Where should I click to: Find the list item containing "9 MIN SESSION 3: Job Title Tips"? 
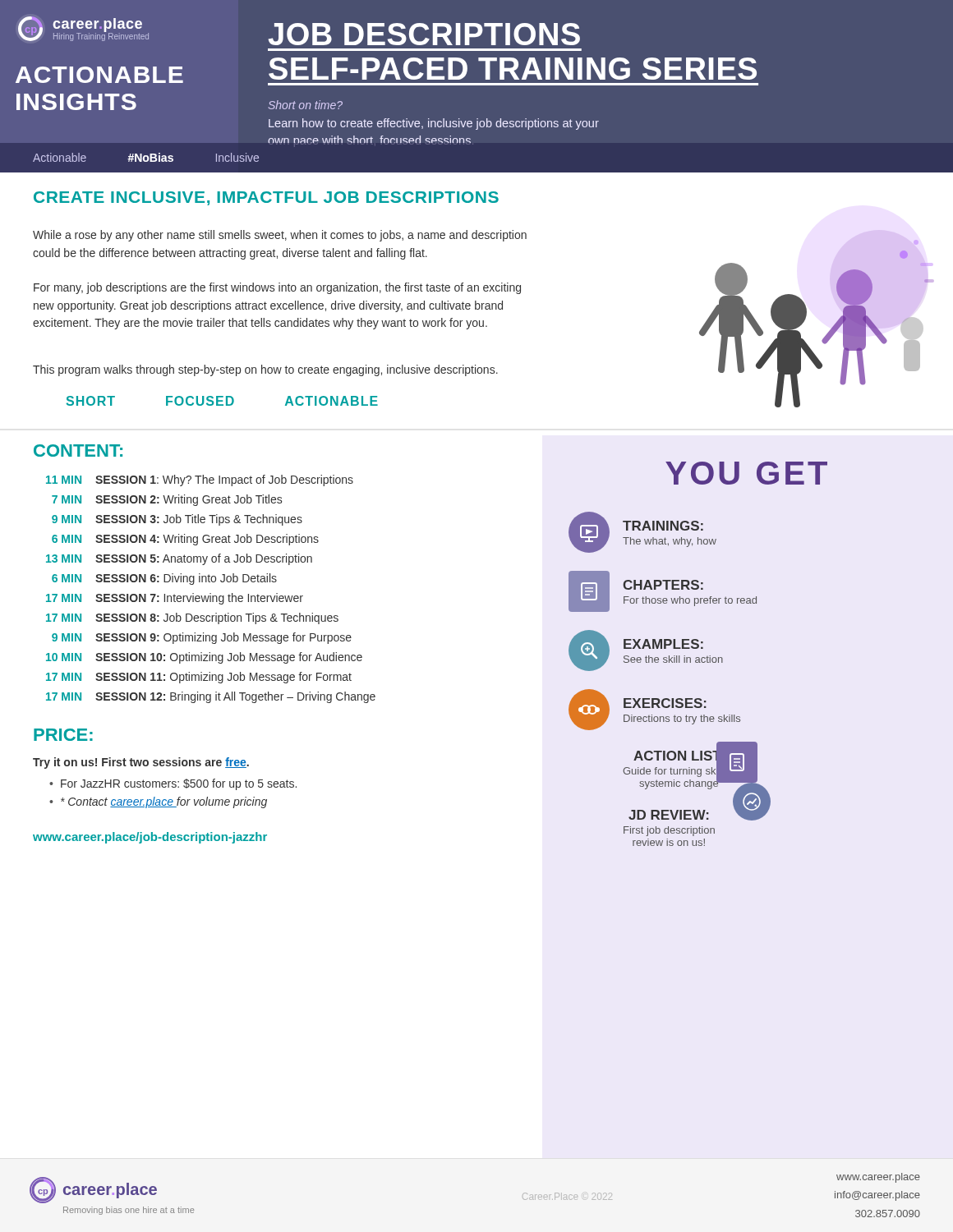point(168,519)
